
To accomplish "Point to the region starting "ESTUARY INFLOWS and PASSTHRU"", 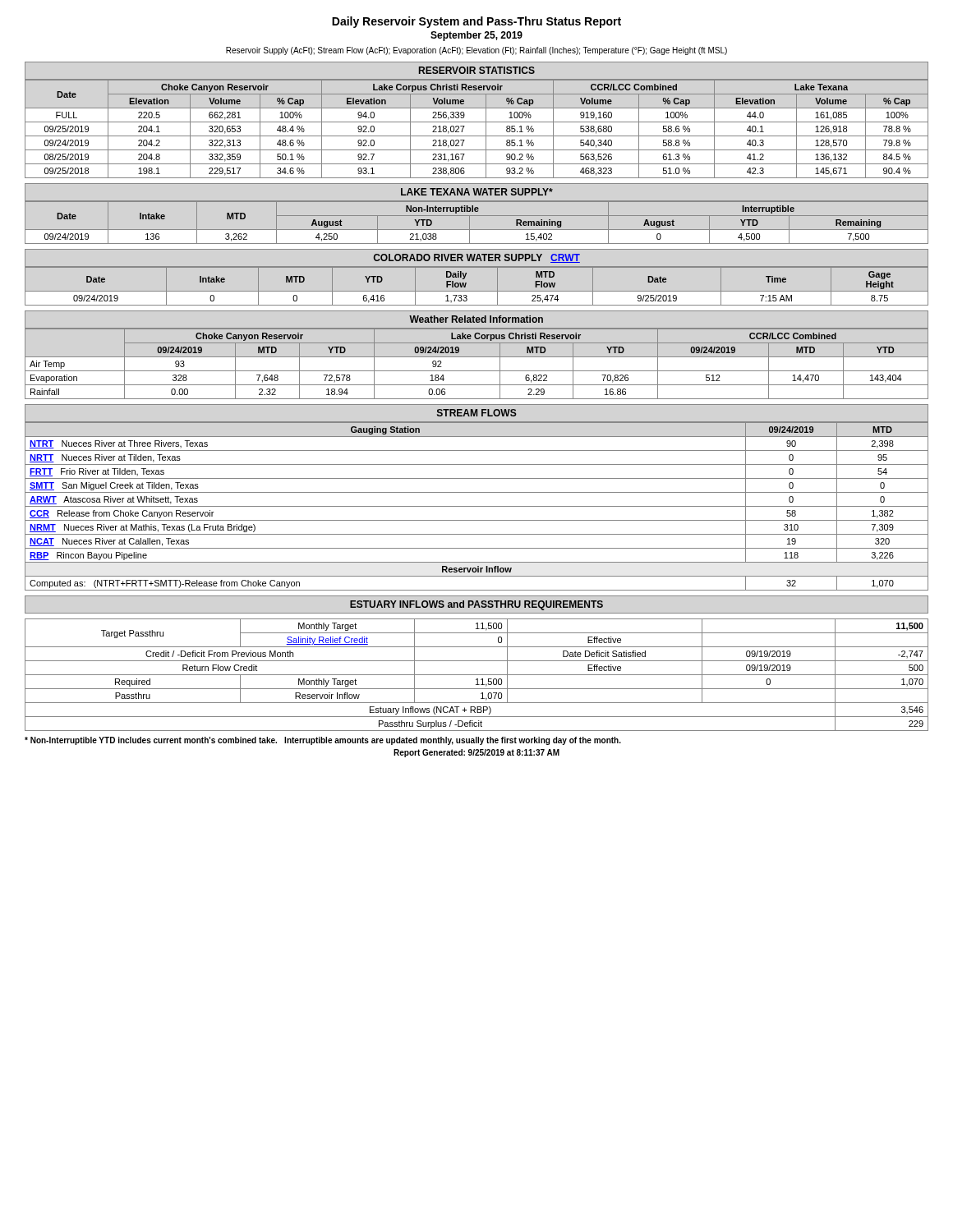I will (x=476, y=604).
